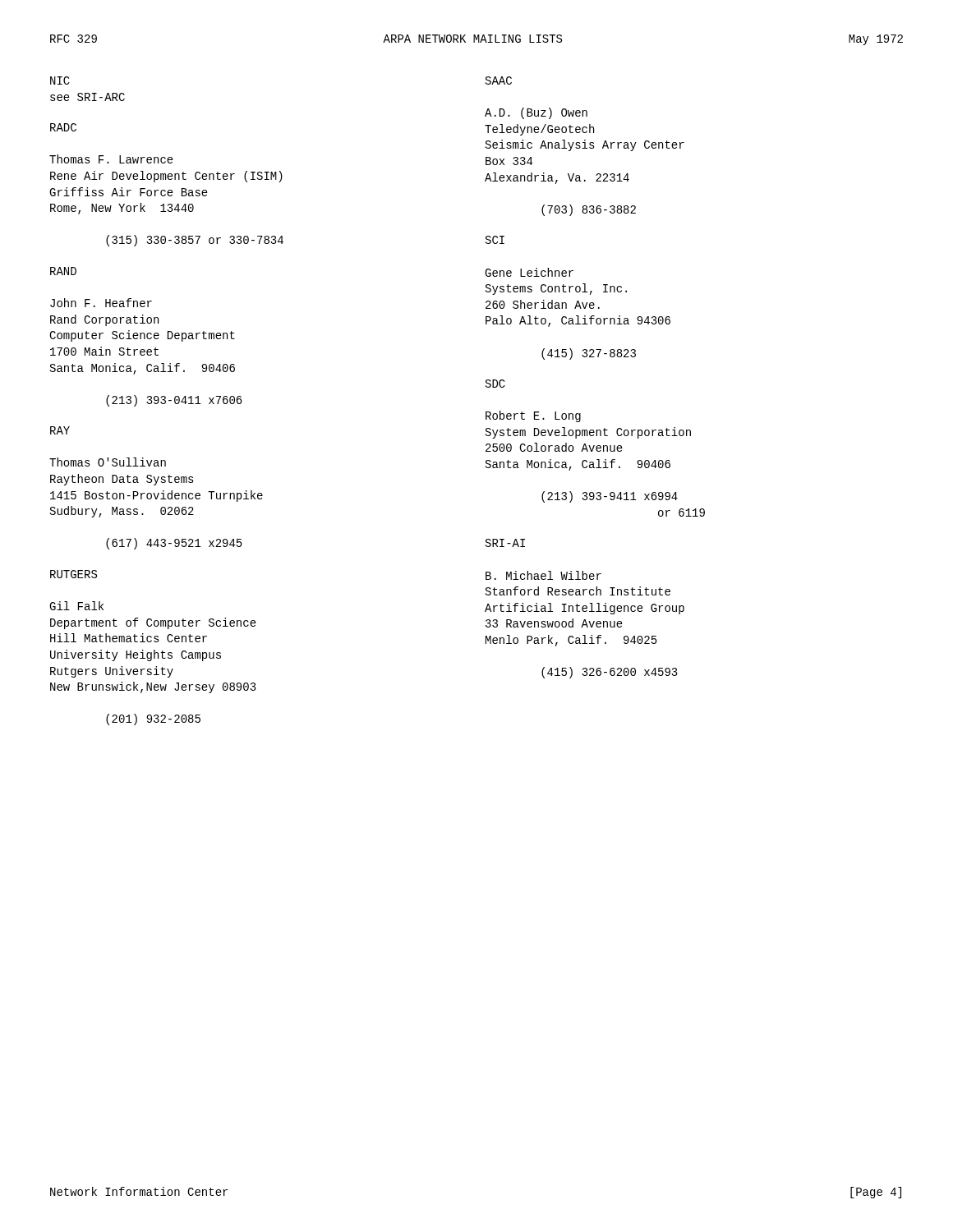This screenshot has width=953, height=1232.
Task: Locate the text block that says "RAY Thomas O'Sullivan"
Action: click(x=156, y=488)
